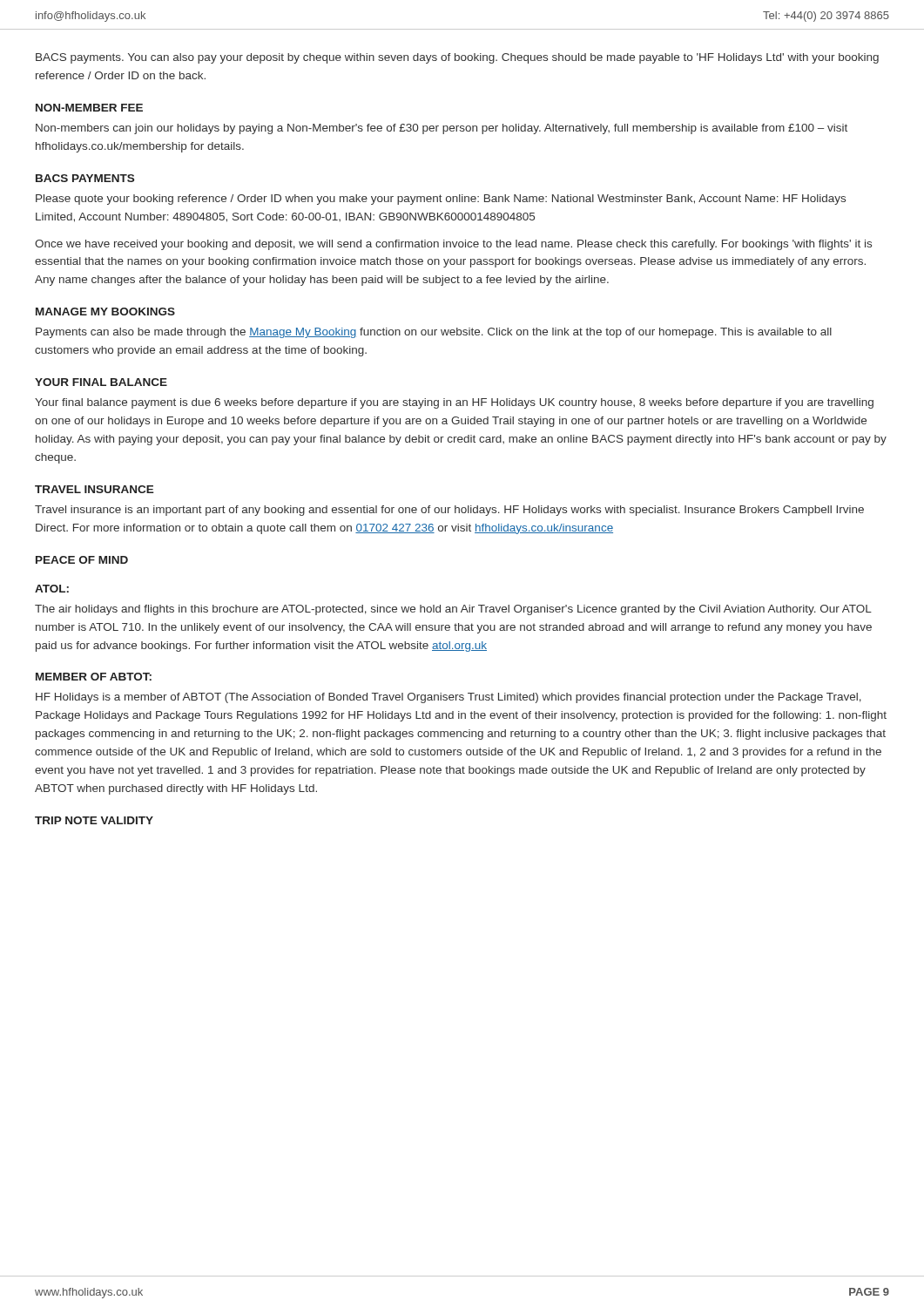Viewport: 924px width, 1307px height.
Task: Select the text block that says "The air holidays and flights in this"
Action: (454, 627)
